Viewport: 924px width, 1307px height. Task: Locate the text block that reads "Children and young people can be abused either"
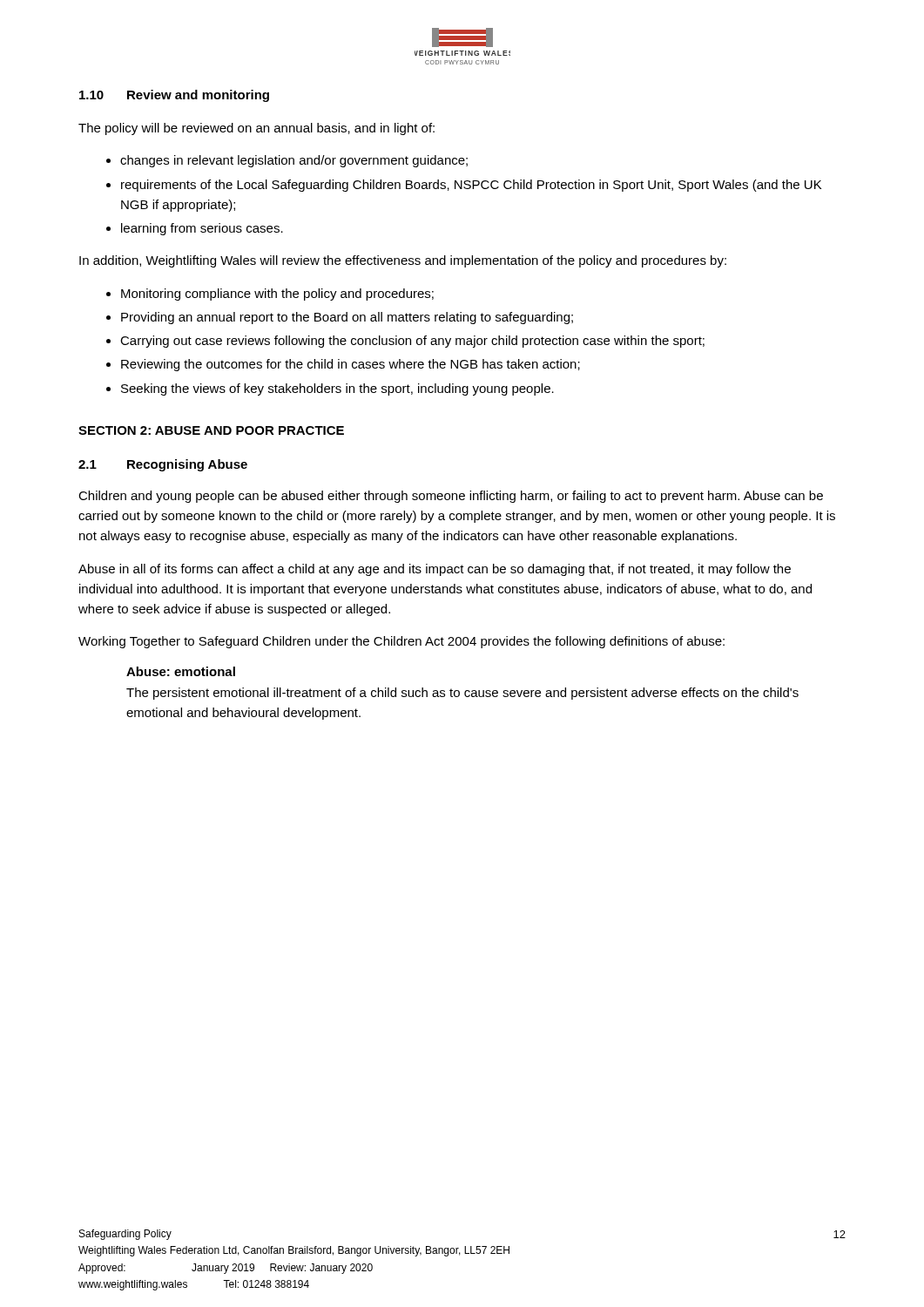(x=457, y=515)
